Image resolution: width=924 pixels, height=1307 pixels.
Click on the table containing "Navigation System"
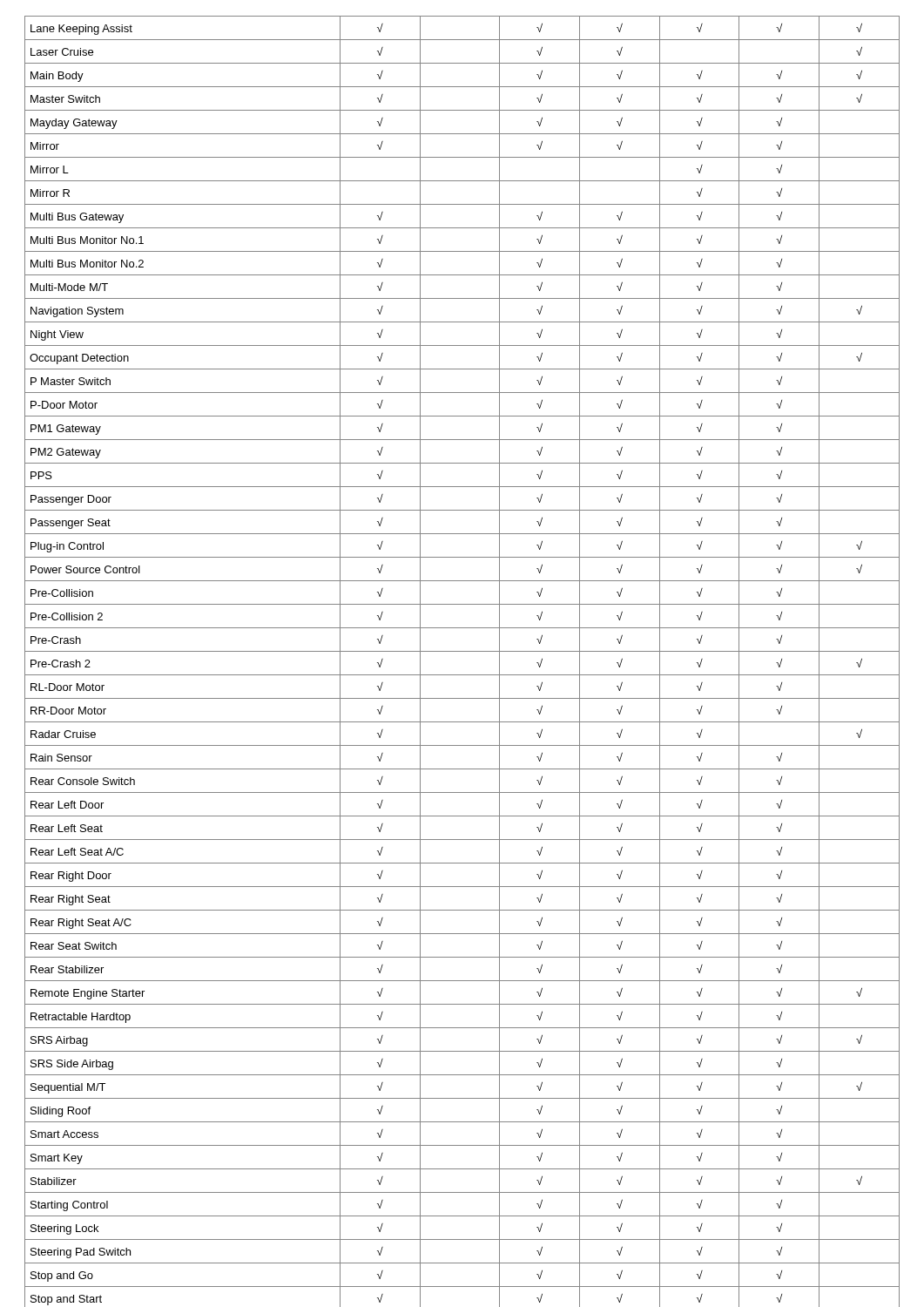click(462, 661)
